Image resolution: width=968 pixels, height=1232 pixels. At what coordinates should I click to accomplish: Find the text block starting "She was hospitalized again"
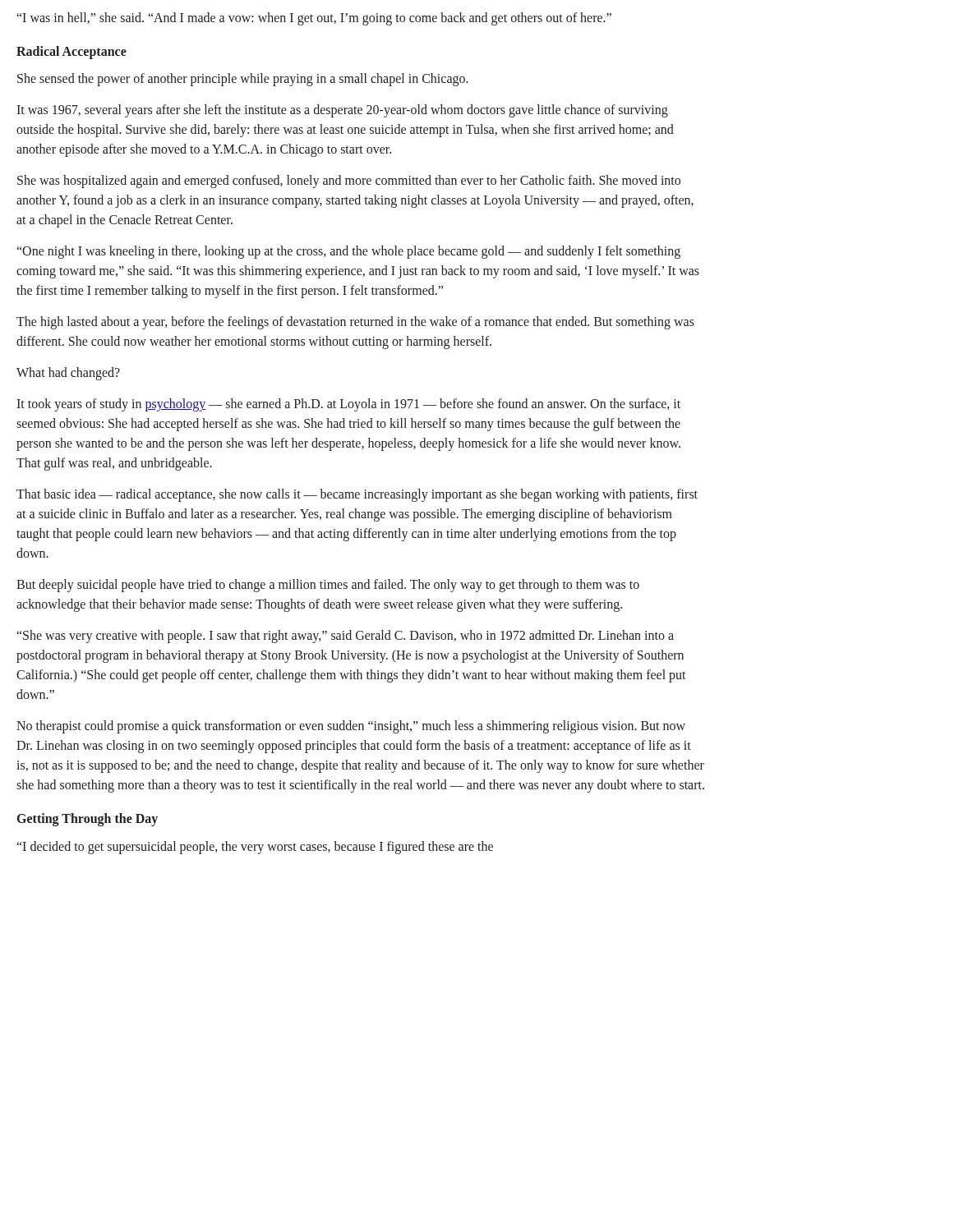click(355, 200)
